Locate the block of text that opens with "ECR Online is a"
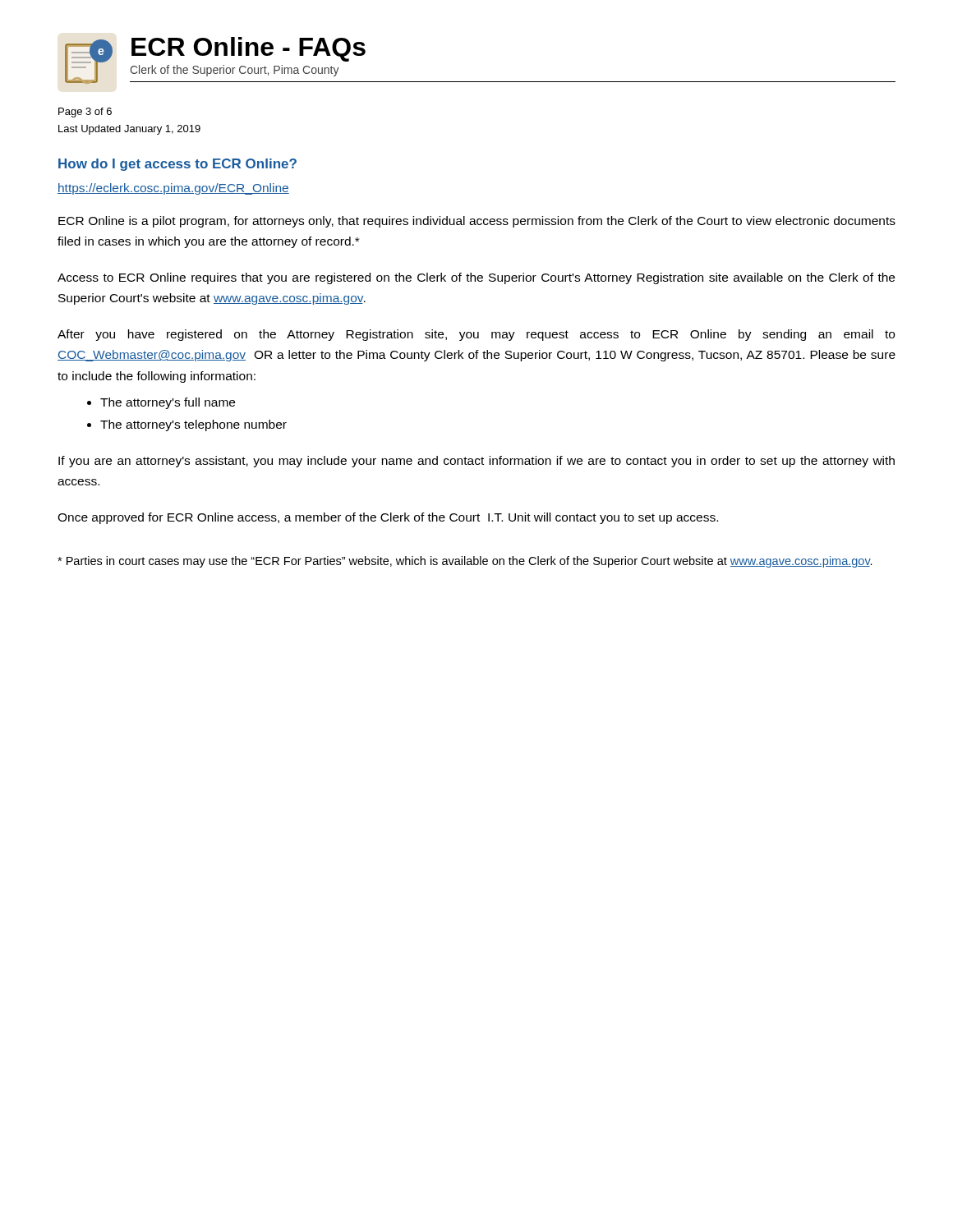The image size is (953, 1232). coord(476,231)
